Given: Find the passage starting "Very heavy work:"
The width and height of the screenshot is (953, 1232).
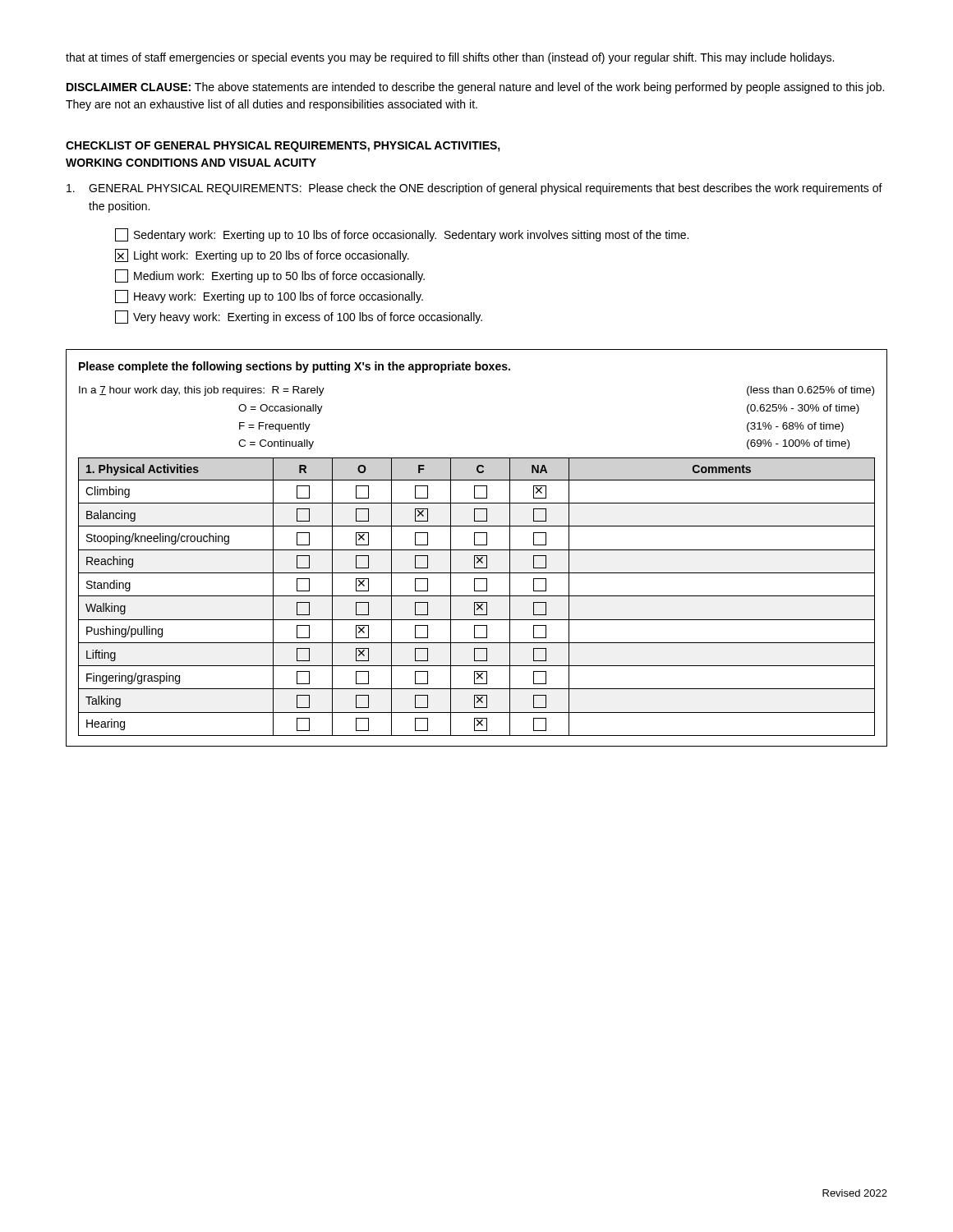Looking at the screenshot, I should (299, 318).
